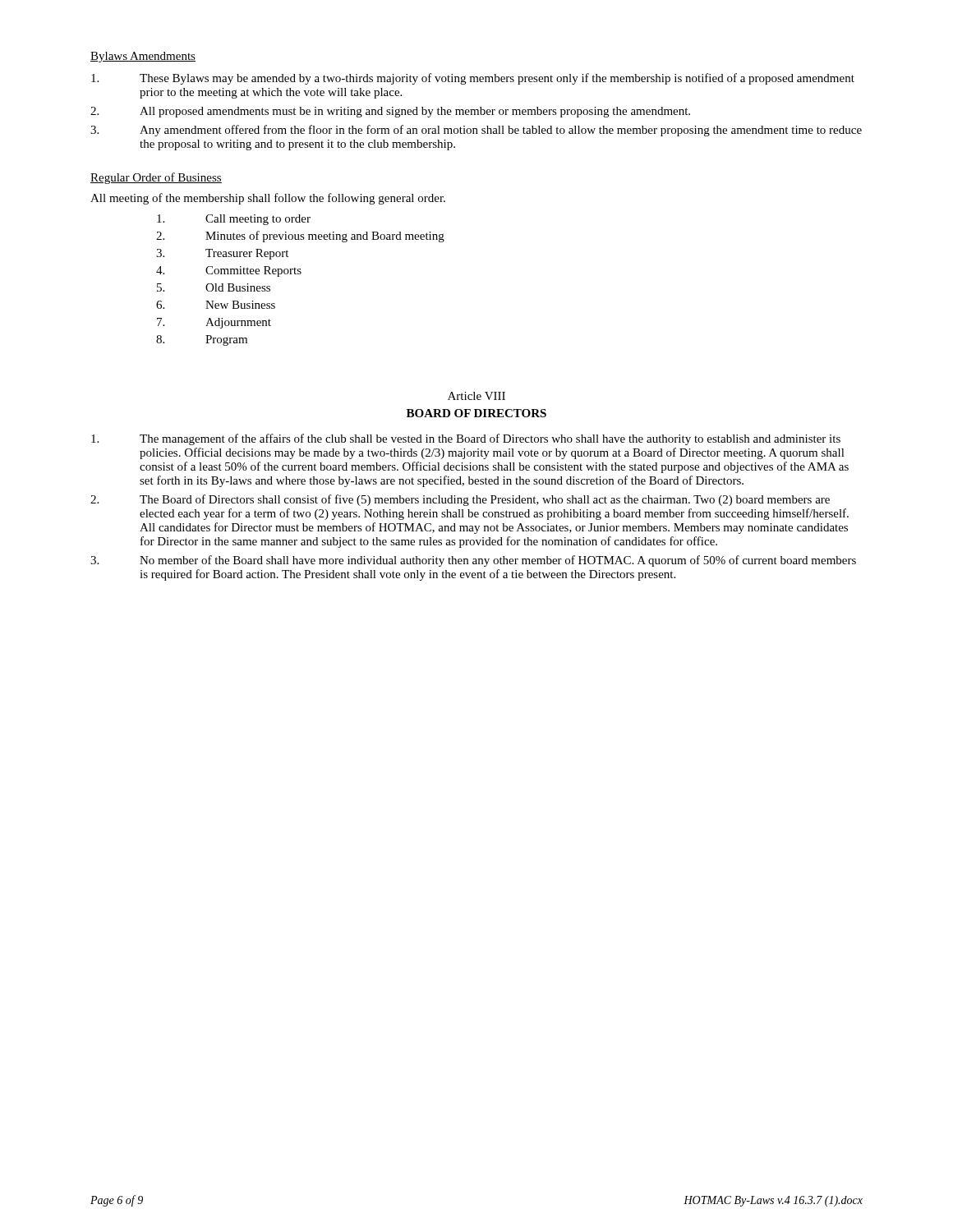Viewport: 953px width, 1232px height.
Task: Click on the list item that reads "3. No member of the Board shall have"
Action: coord(476,568)
